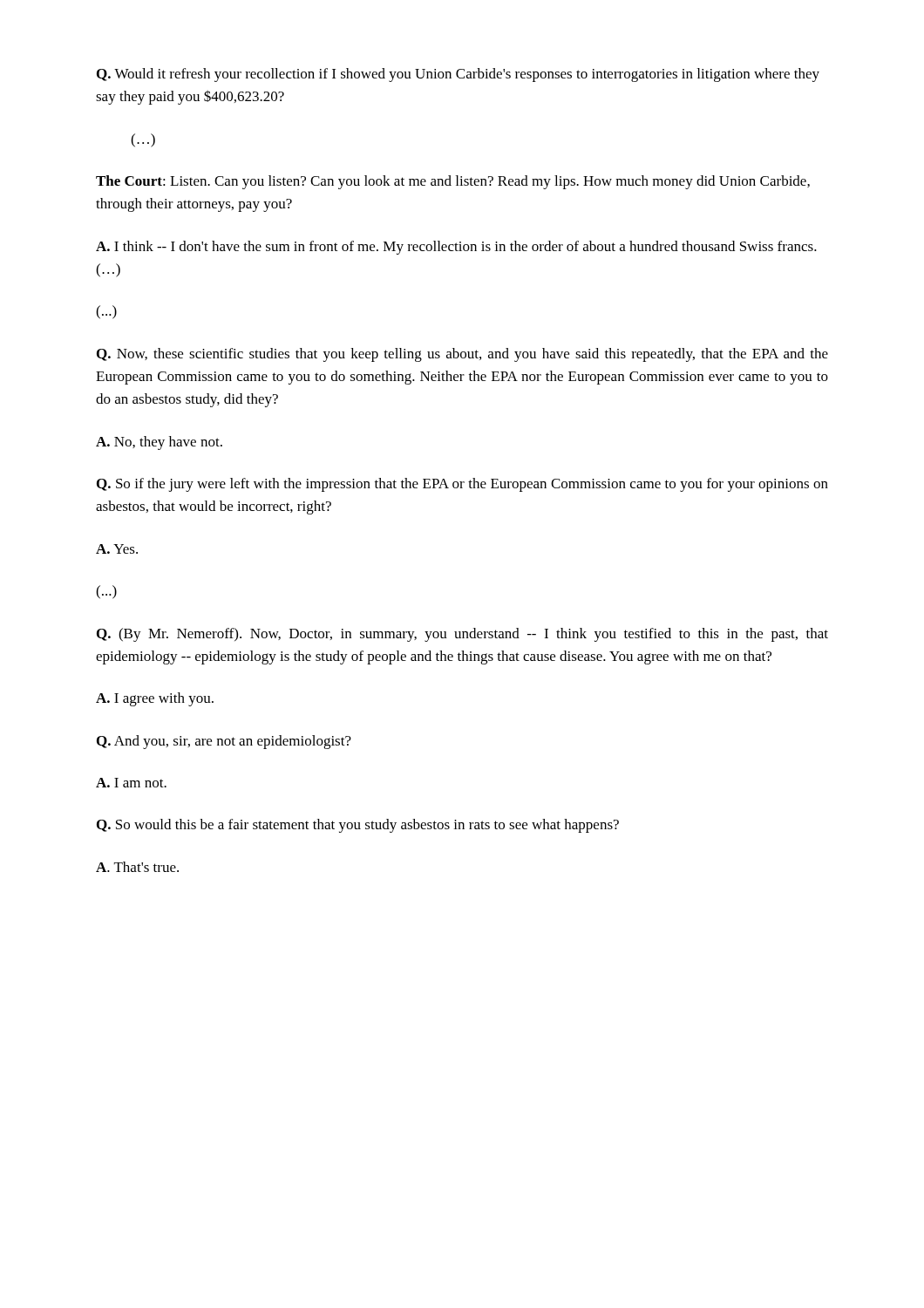Viewport: 924px width, 1308px height.
Task: Where does it say "A. I agree with you."?
Action: pos(155,698)
